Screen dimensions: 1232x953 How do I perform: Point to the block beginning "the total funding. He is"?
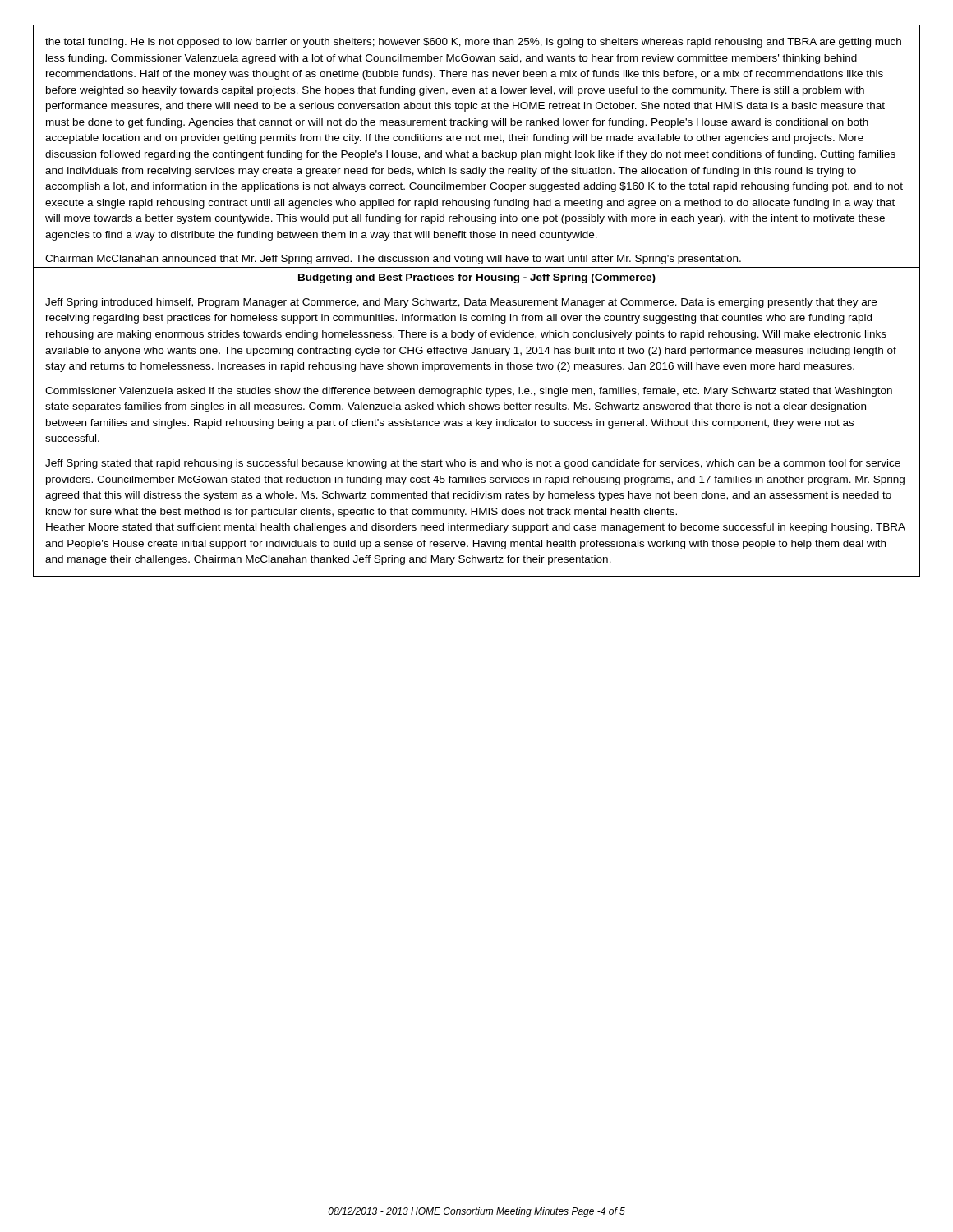coord(474,138)
